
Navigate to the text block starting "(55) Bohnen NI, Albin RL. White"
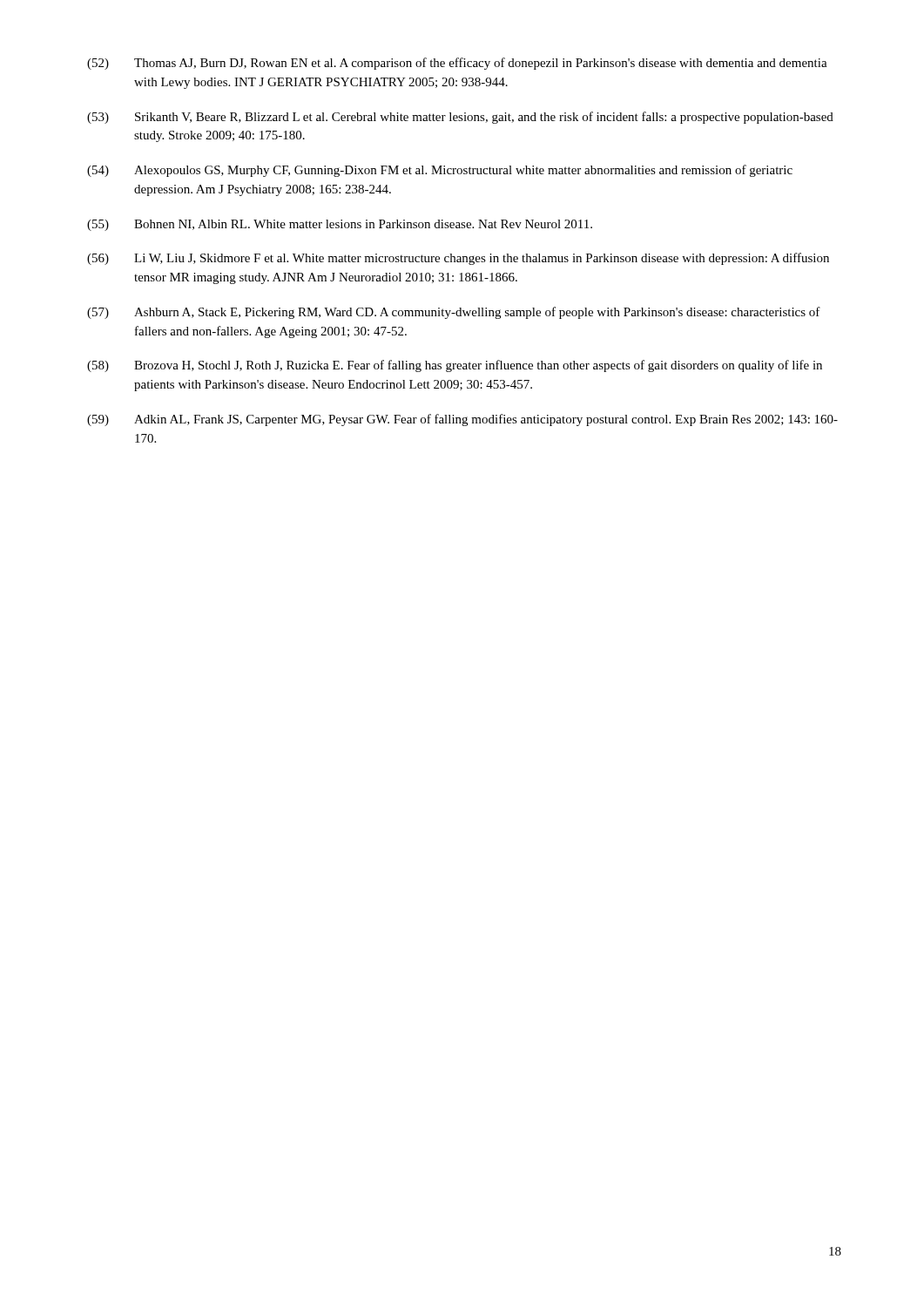[464, 224]
